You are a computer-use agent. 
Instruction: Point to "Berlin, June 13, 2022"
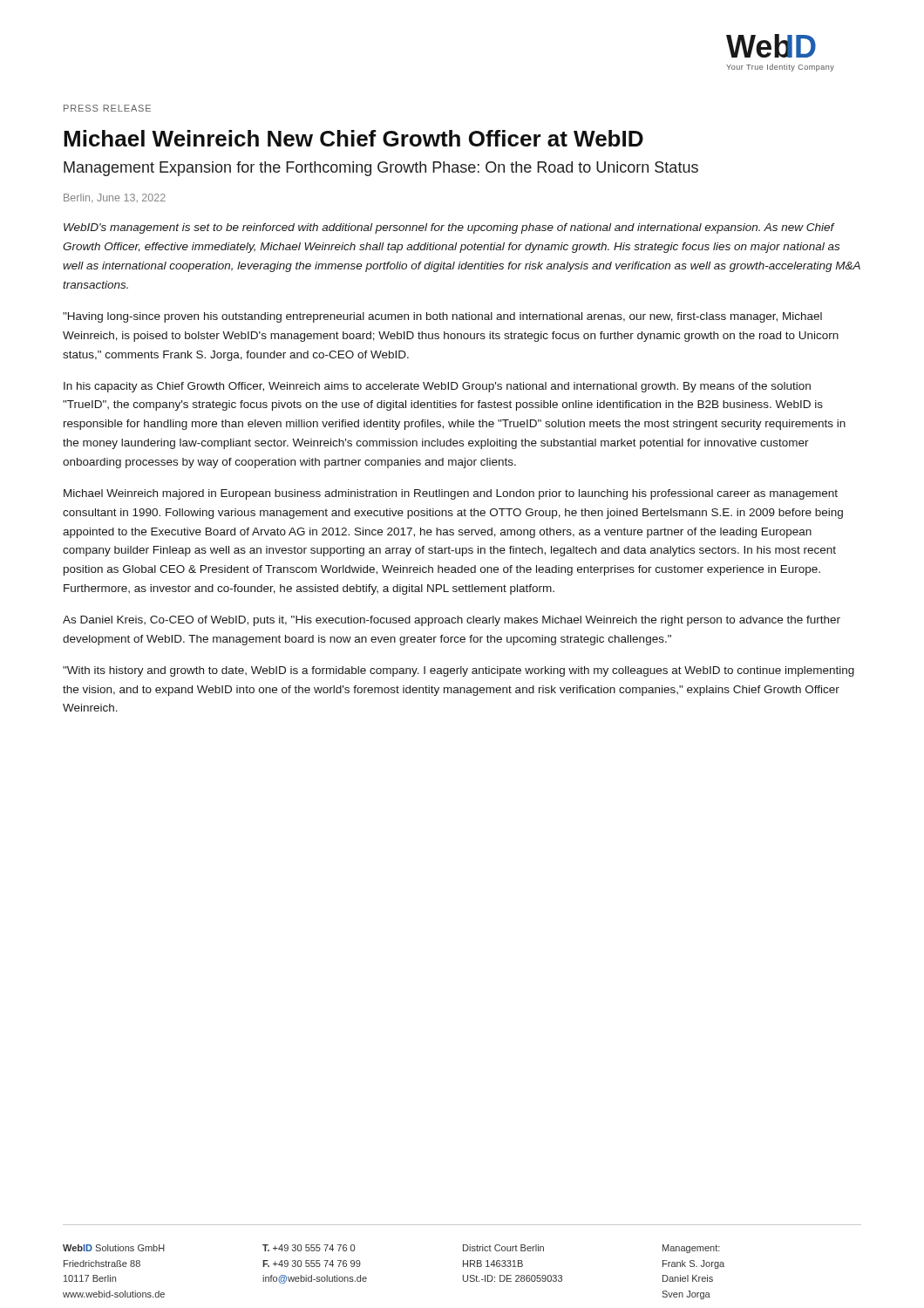point(114,198)
